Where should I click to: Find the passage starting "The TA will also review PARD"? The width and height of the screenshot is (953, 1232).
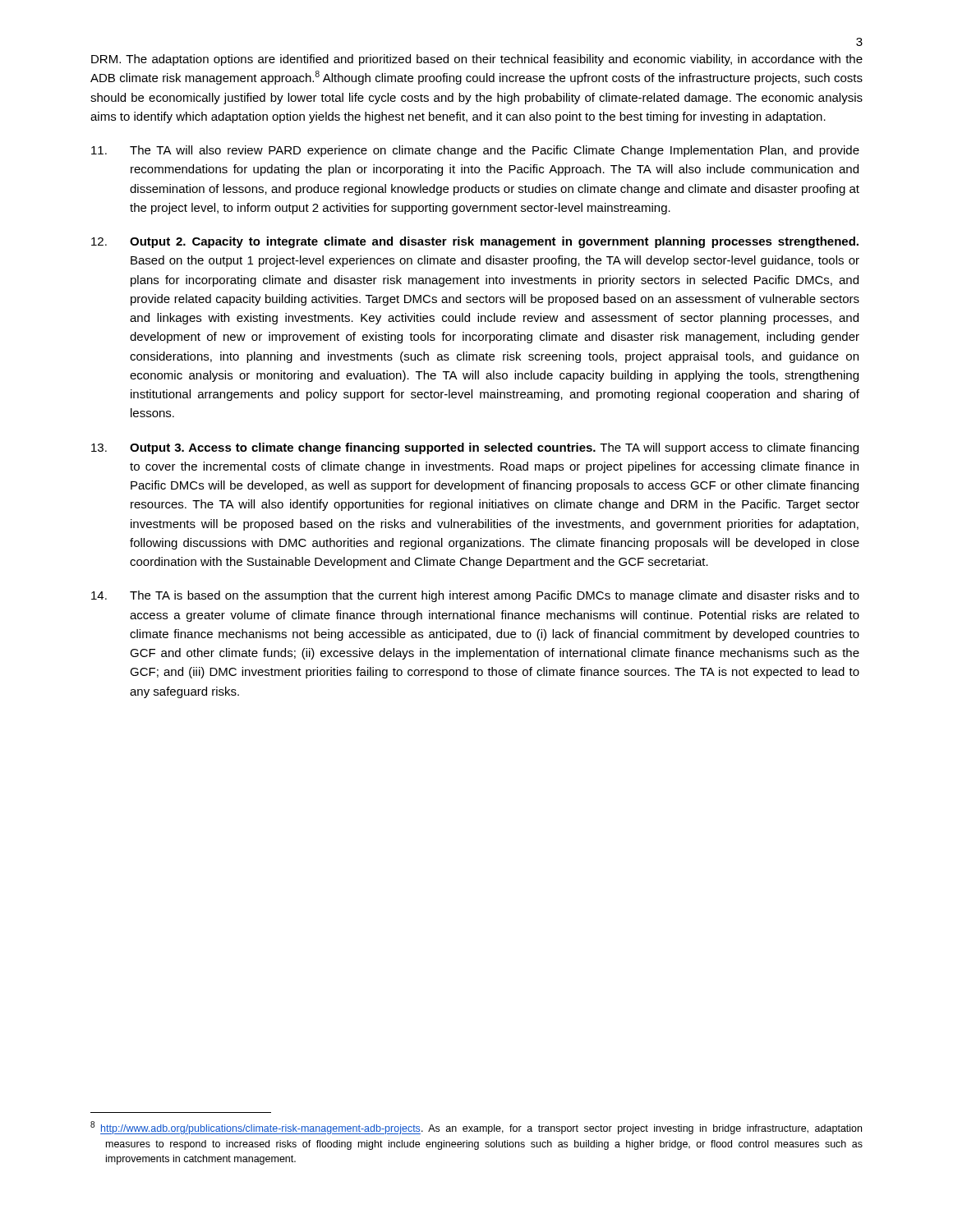coord(475,179)
